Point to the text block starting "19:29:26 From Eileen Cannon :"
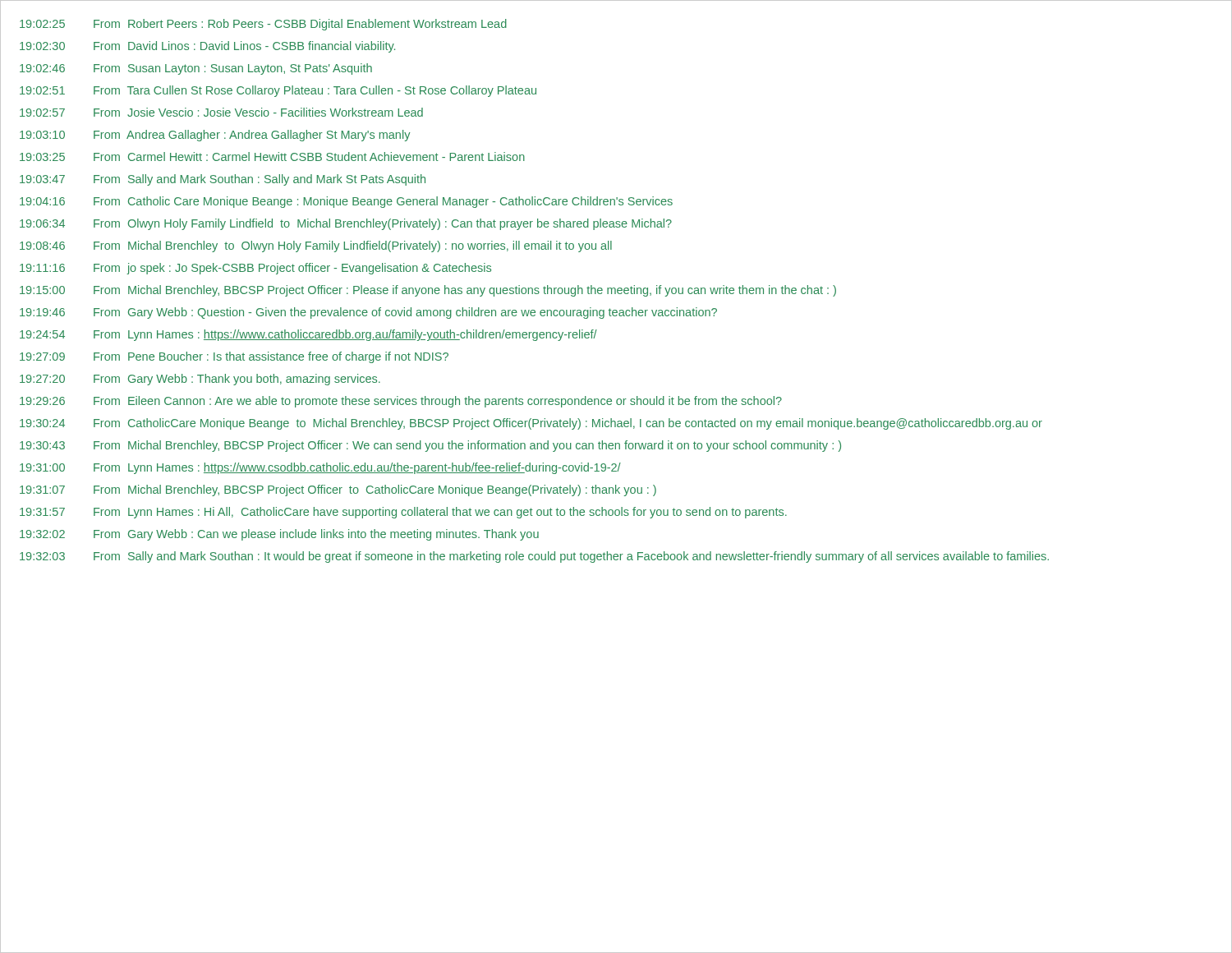 (x=616, y=402)
